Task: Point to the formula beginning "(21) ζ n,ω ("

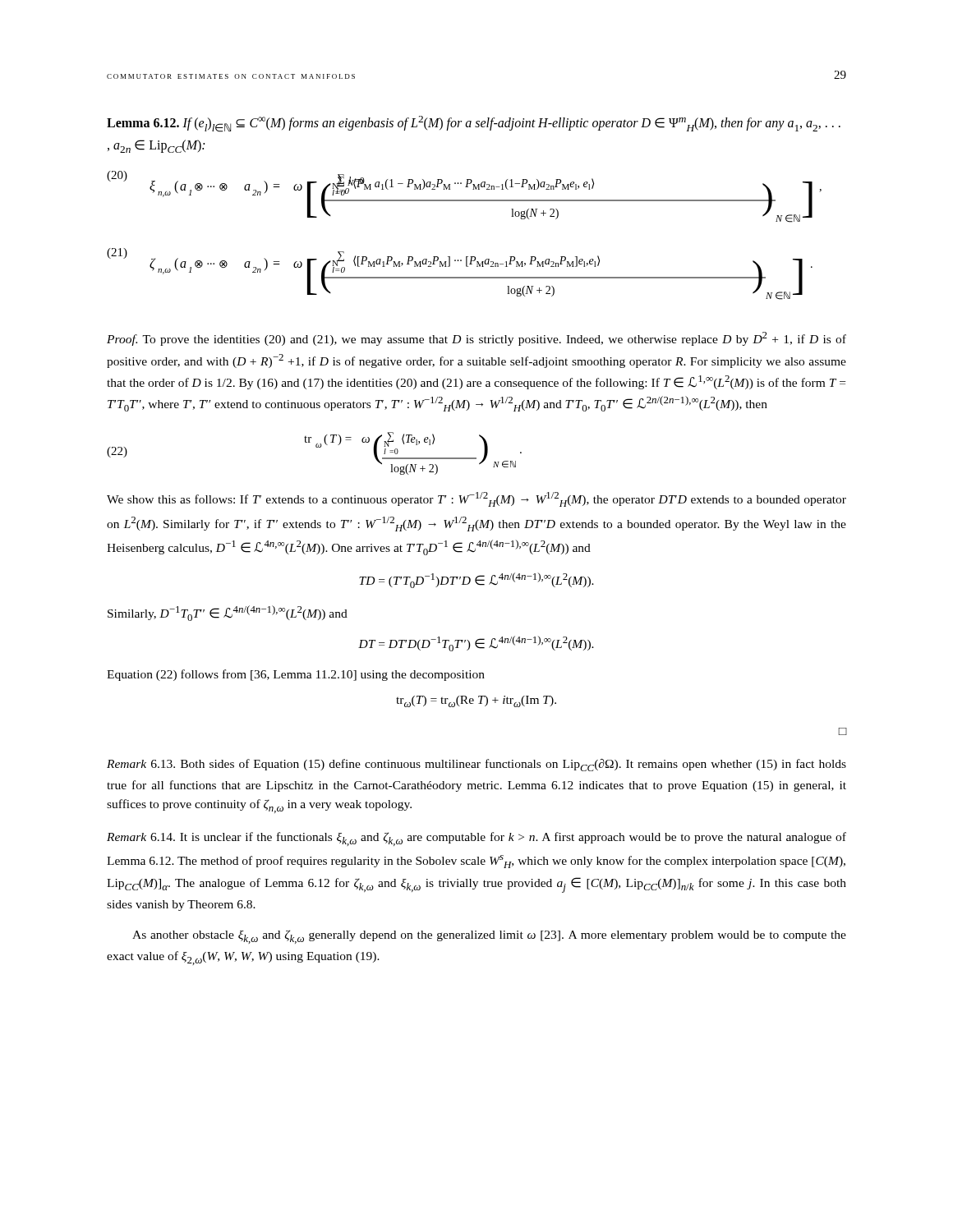Action: [x=476, y=279]
